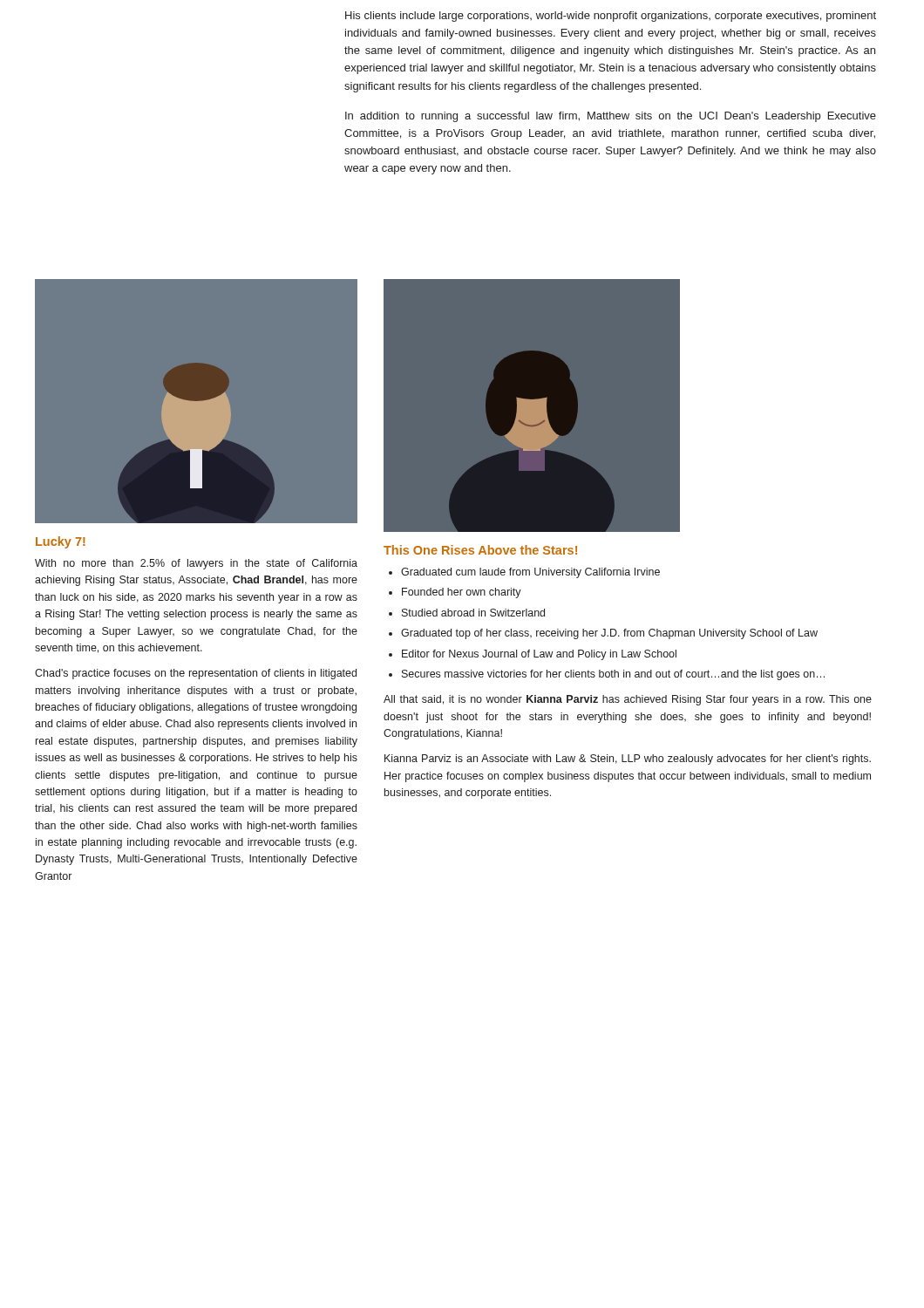Locate the list item that says "Graduated cum laude from University California Irvine"
This screenshot has height=1308, width=924.
[x=531, y=572]
